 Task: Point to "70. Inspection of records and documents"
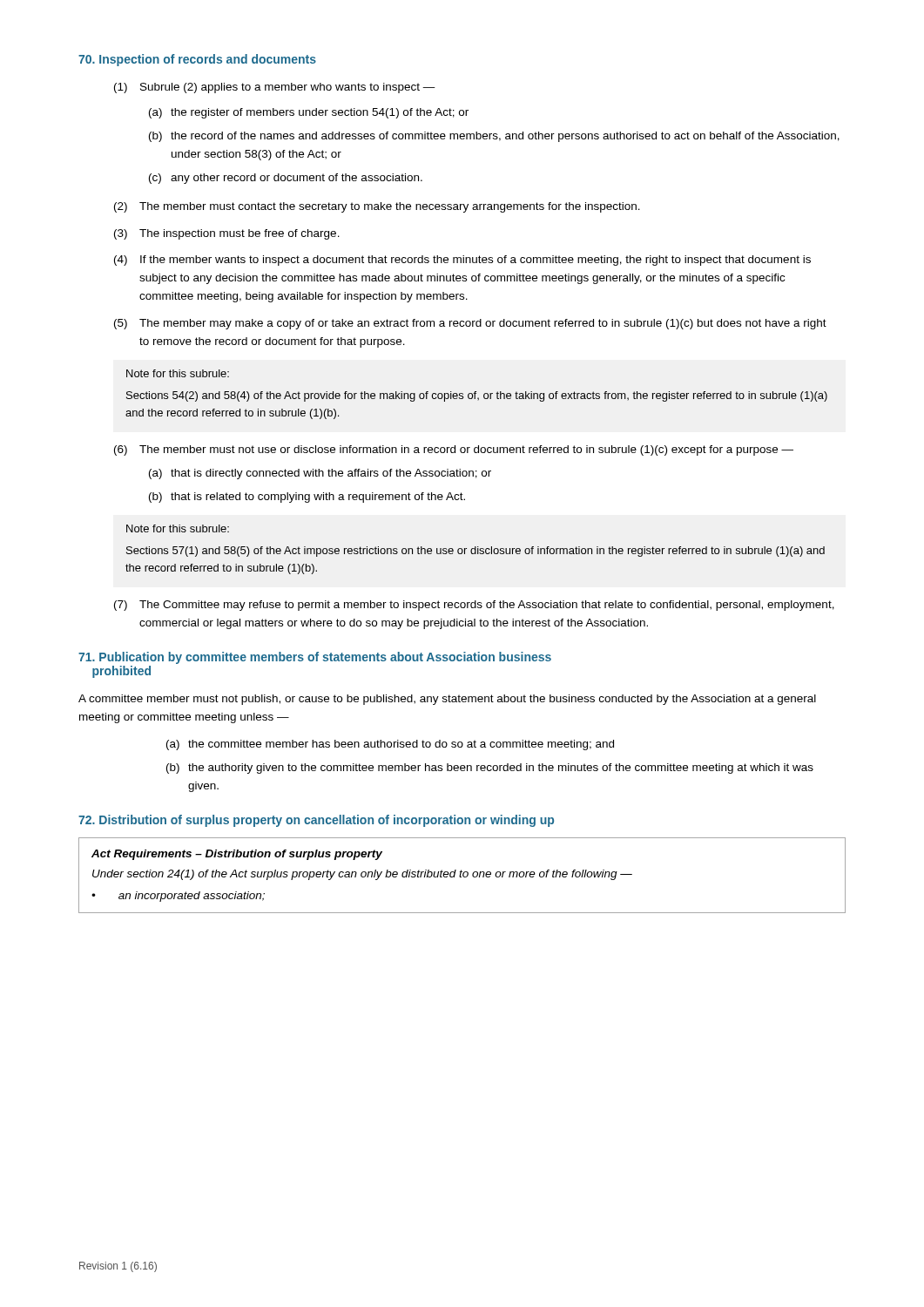point(197,59)
